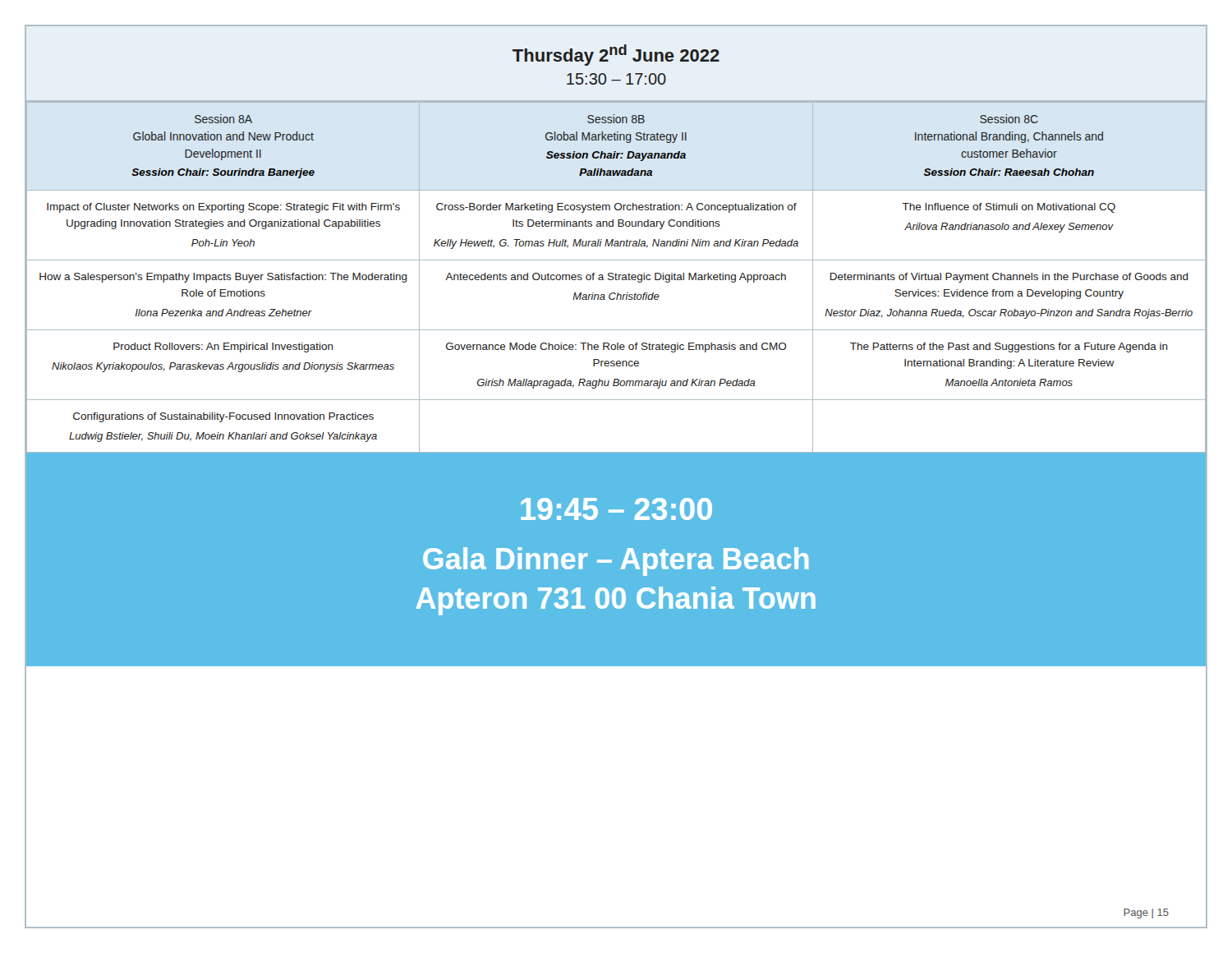Locate the title that reads "Thursday 2nd June 2022 15:30 – 17:00"
Screen dimensions: 953x1232
pos(616,65)
